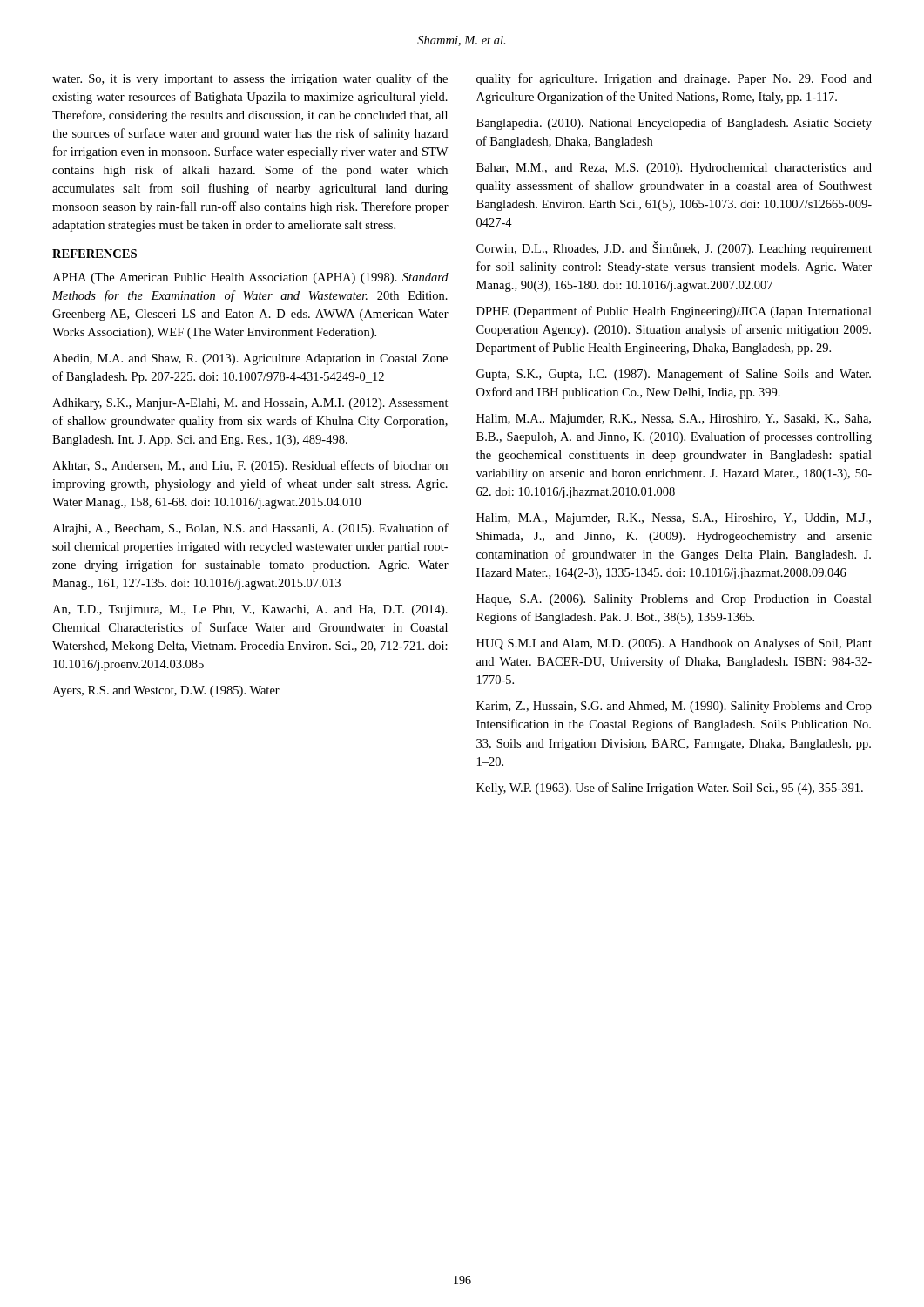Locate the list item that reads "HUQ S.M.I and Alam, M.D. (2005)."
Viewport: 924px width, 1307px height.
[x=674, y=662]
